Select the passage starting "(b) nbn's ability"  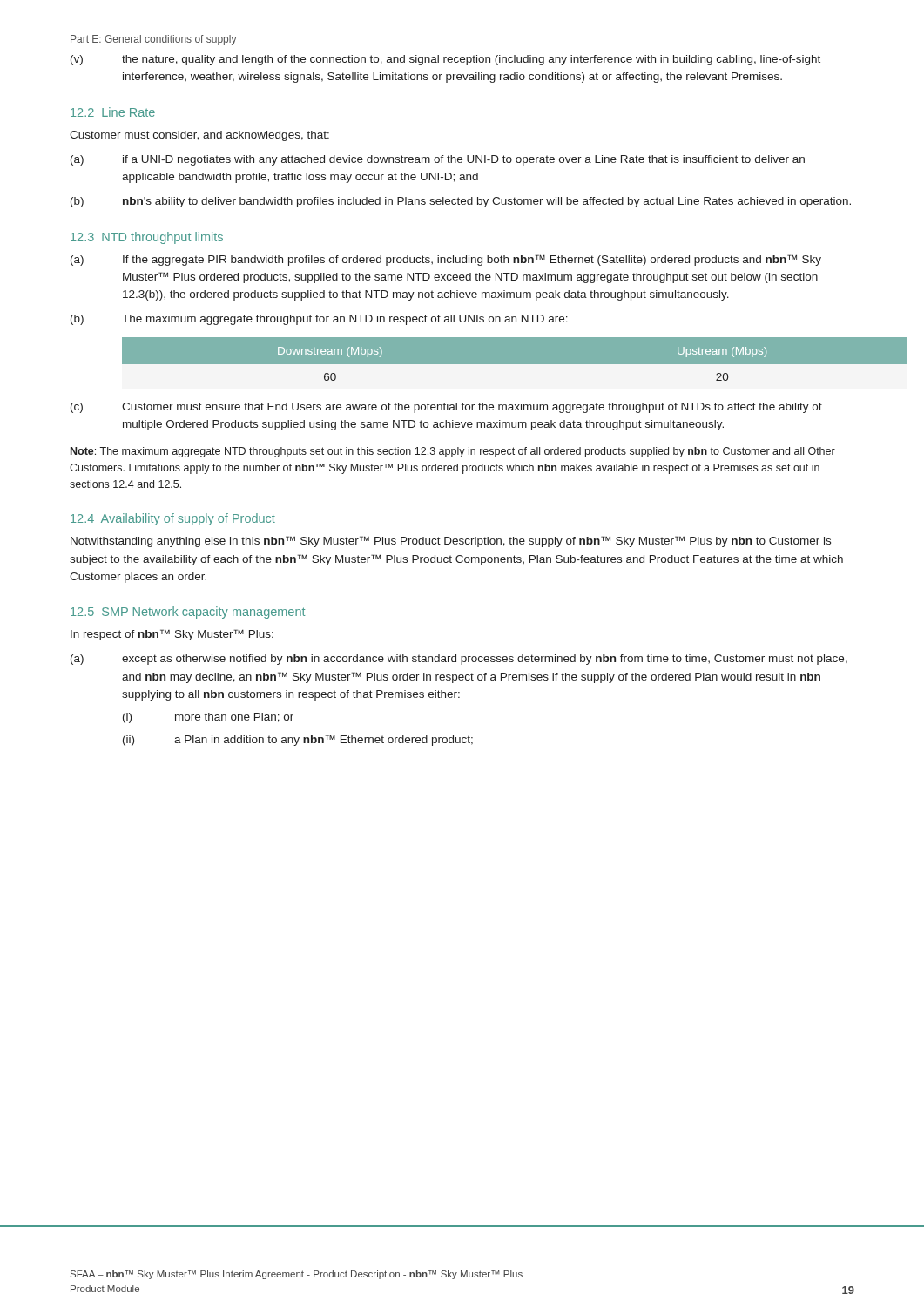462,202
